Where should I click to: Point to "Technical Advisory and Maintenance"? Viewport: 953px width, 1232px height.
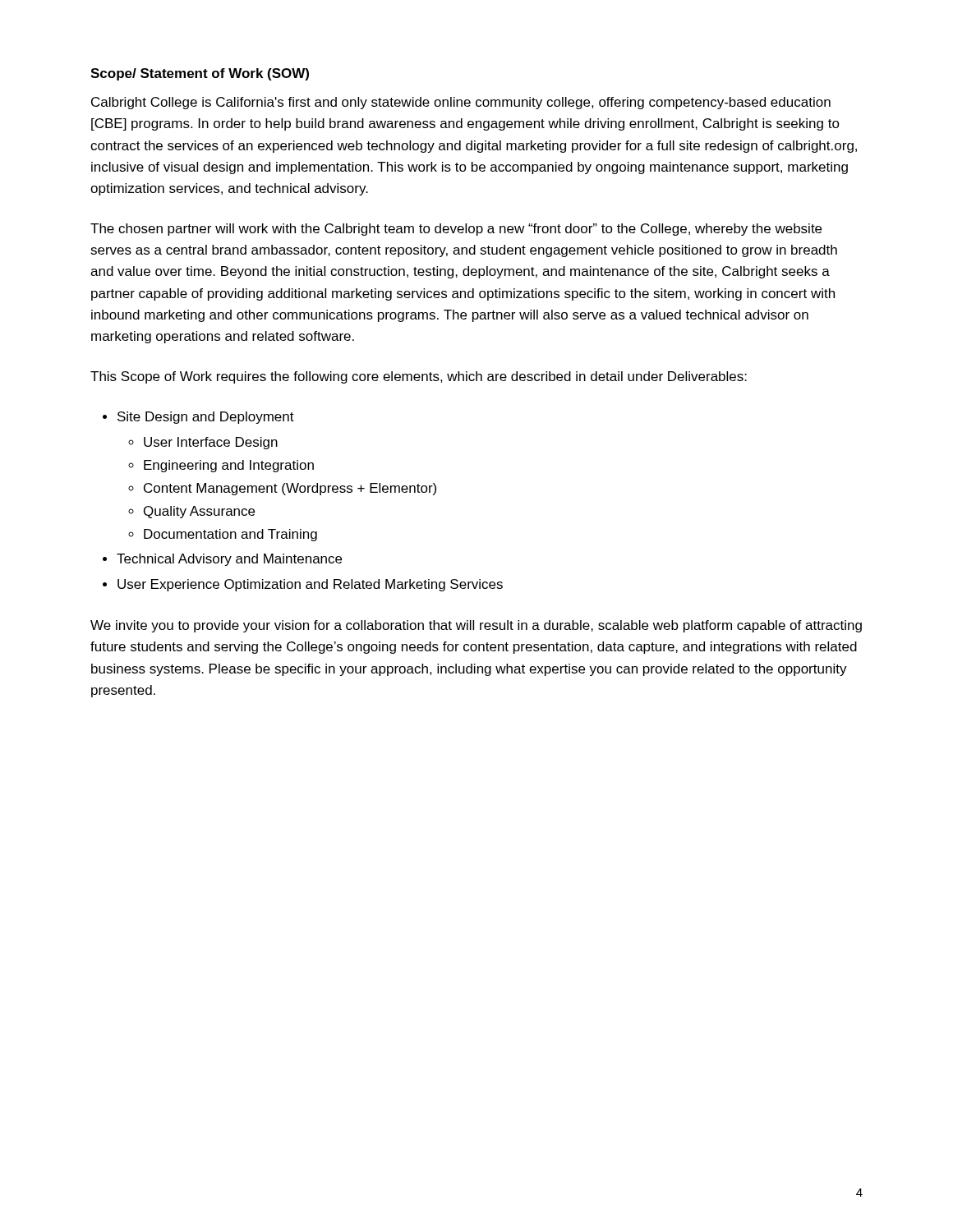coord(230,559)
